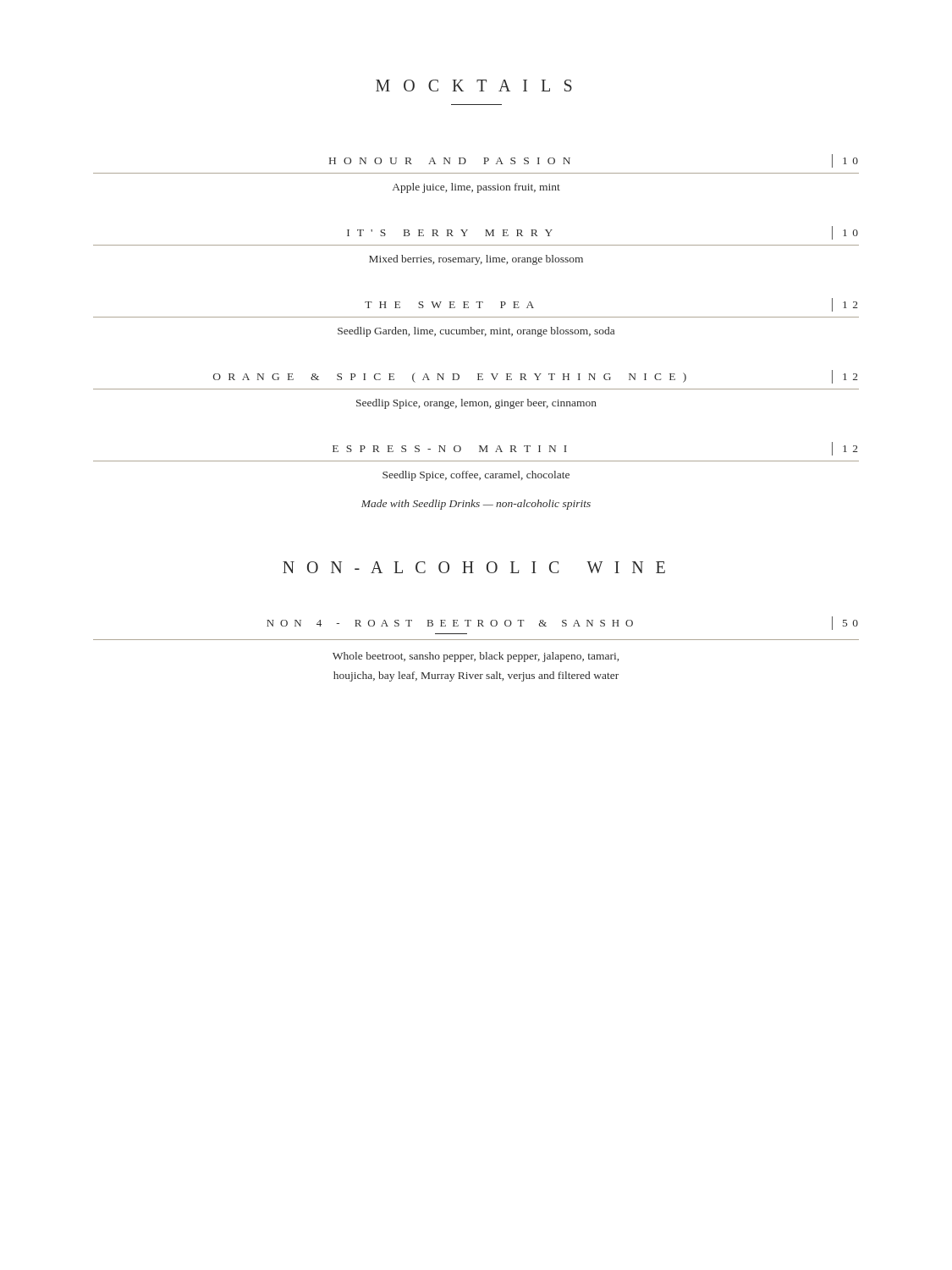The image size is (952, 1270).
Task: Where is the section header that starts "H O N O U"?
Action: 476,155
